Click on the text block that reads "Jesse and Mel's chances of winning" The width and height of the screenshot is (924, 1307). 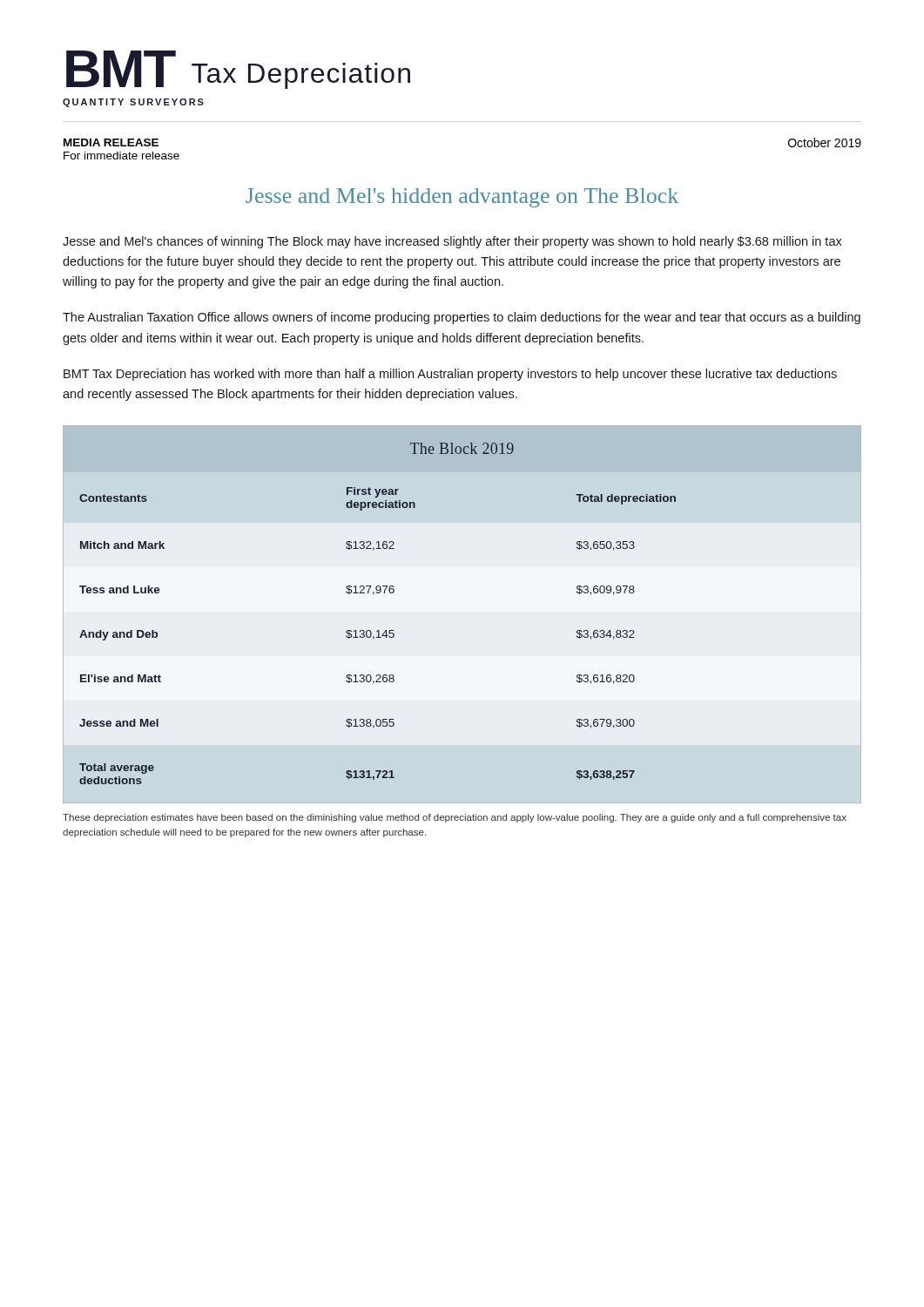[x=452, y=261]
